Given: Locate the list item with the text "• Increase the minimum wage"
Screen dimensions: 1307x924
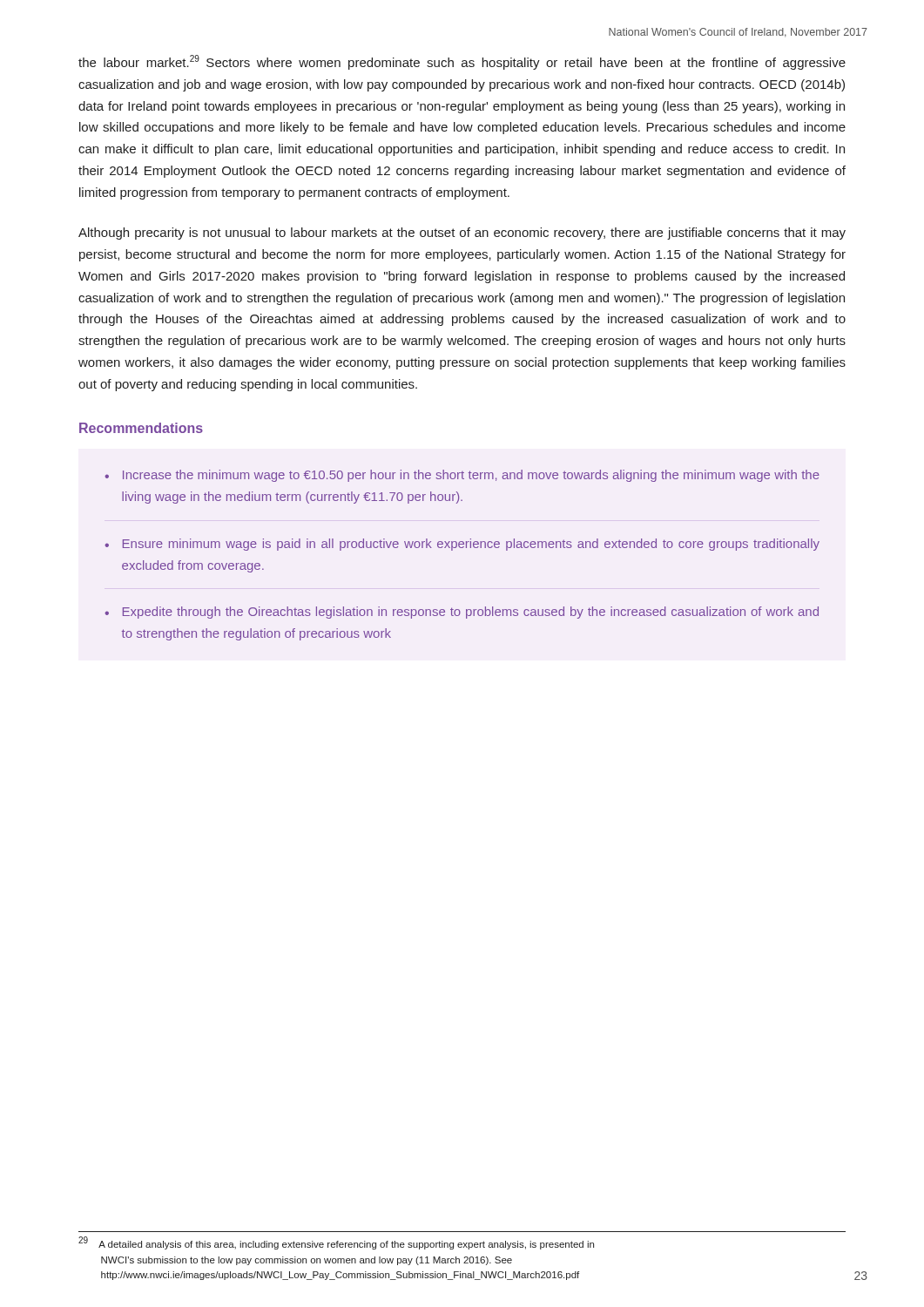Looking at the screenshot, I should click(x=462, y=486).
